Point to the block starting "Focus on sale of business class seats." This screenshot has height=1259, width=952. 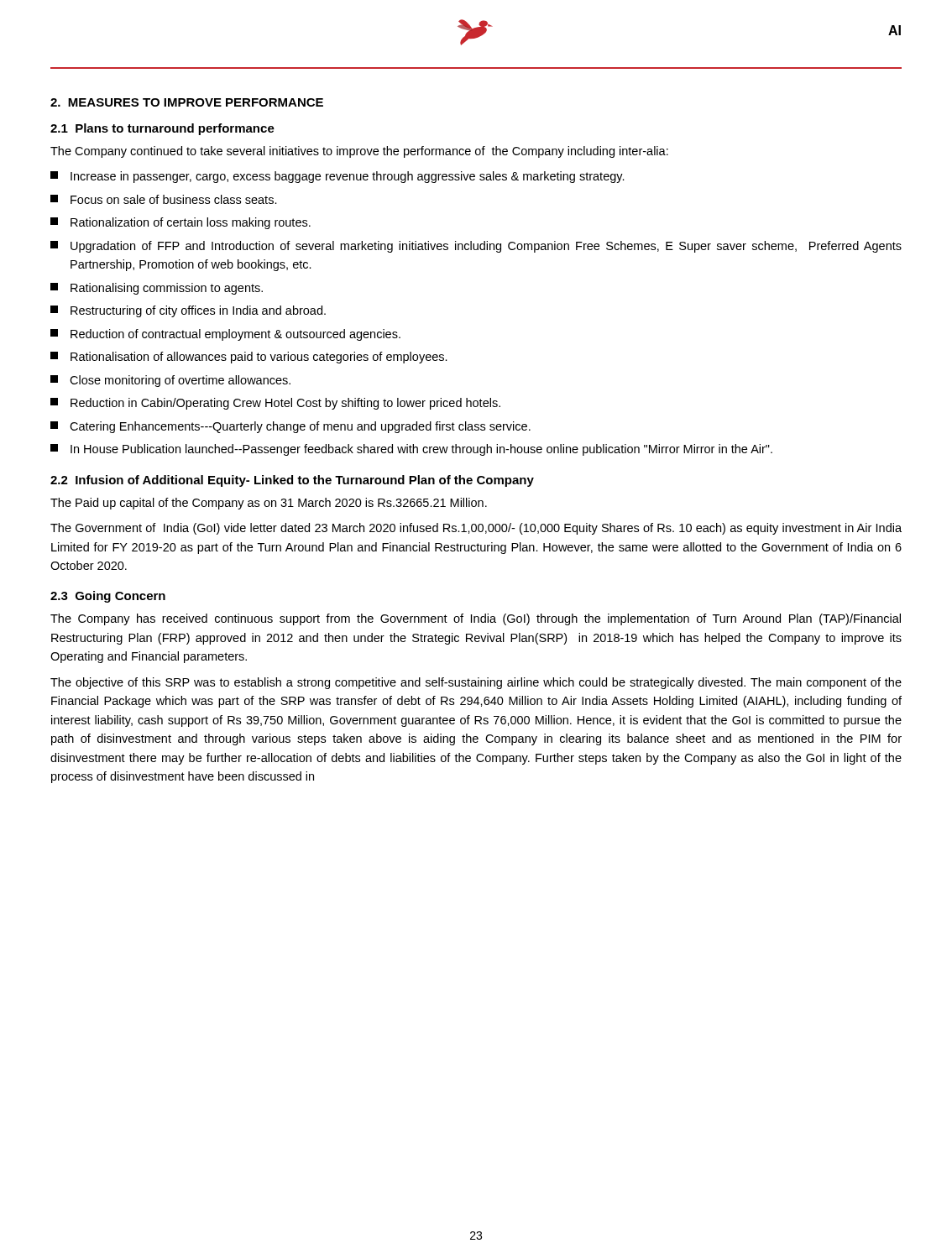click(x=164, y=199)
